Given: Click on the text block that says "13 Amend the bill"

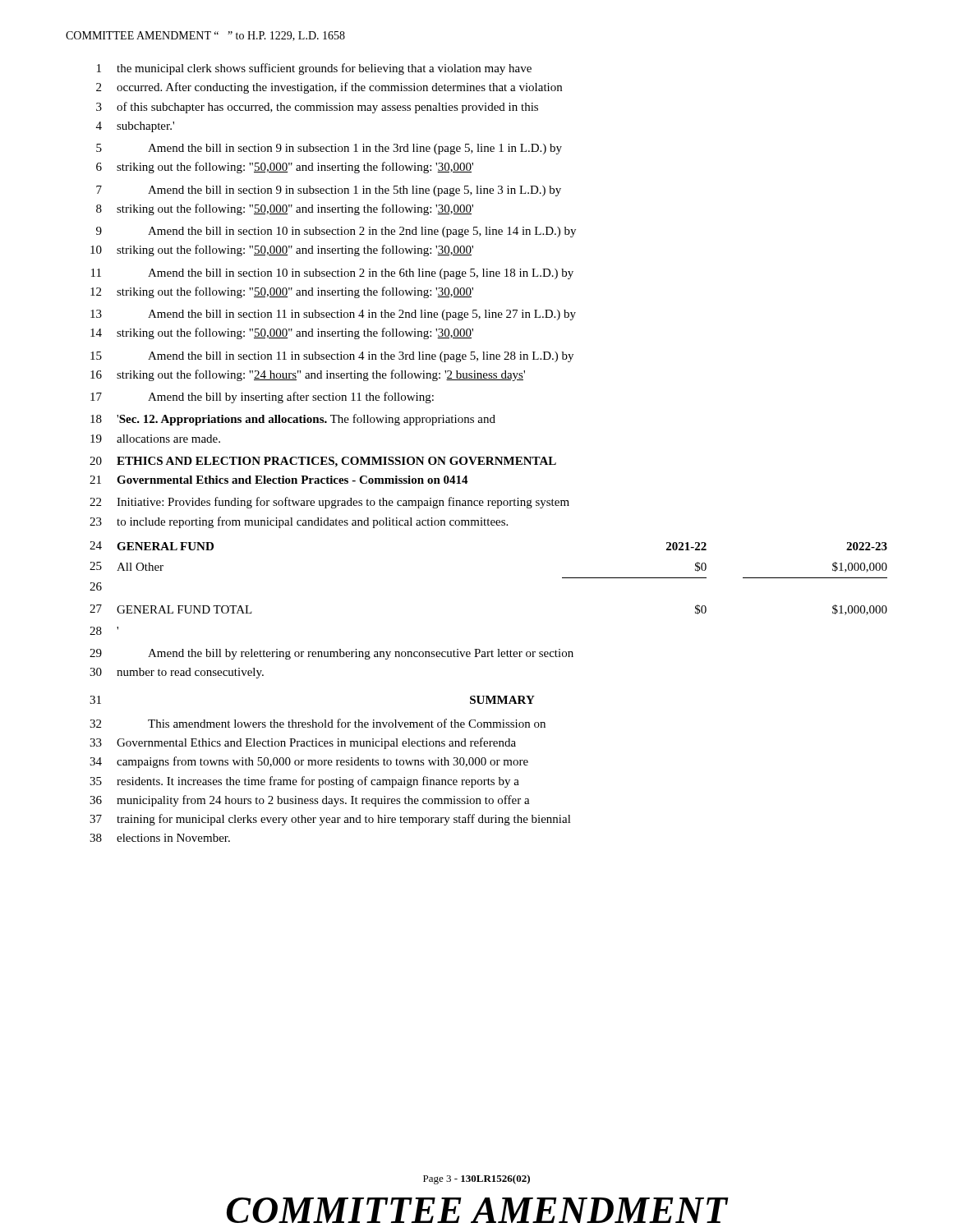Looking at the screenshot, I should pyautogui.click(x=476, y=324).
